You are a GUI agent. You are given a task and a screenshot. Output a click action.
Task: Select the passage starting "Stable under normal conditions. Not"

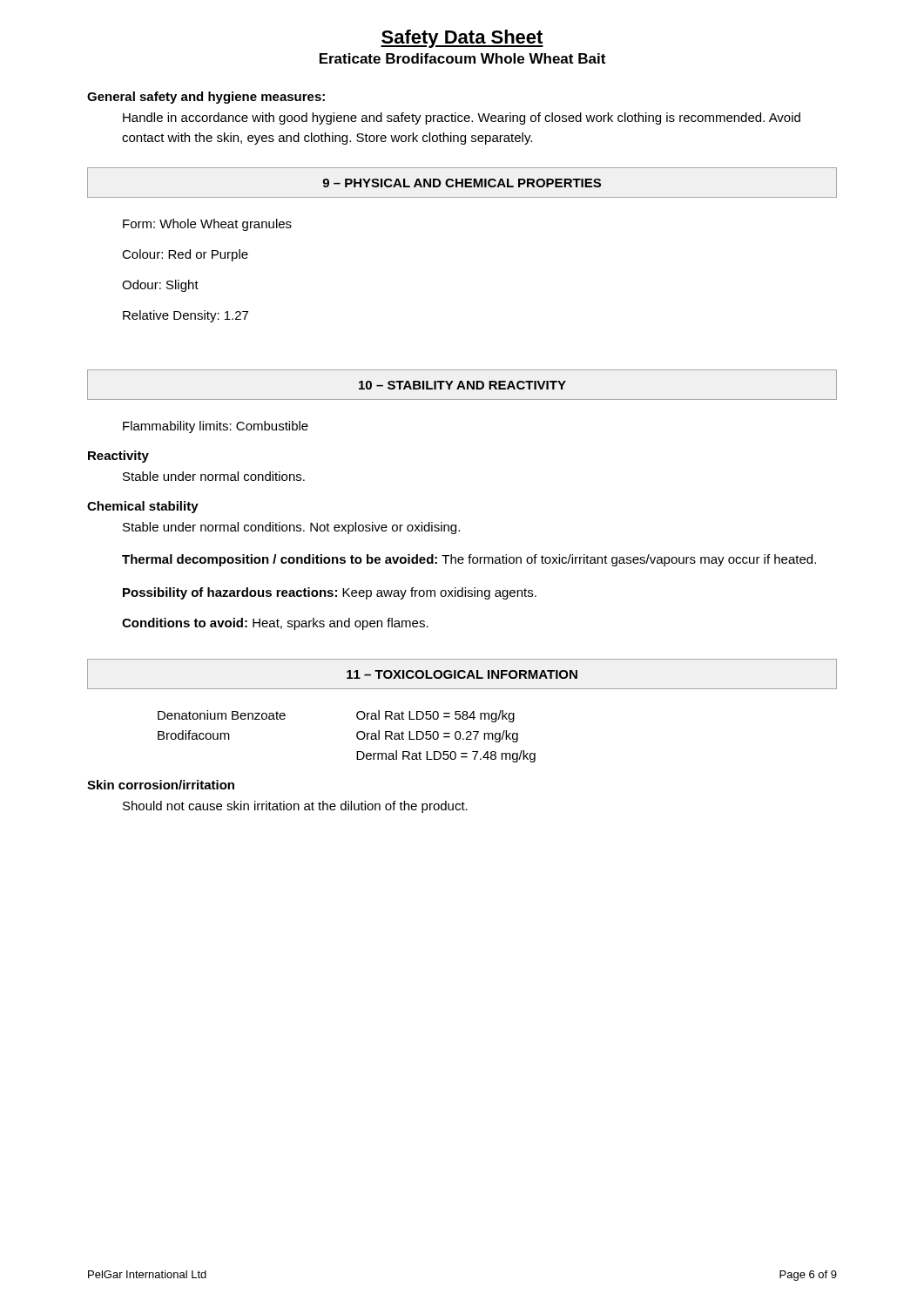[x=292, y=527]
